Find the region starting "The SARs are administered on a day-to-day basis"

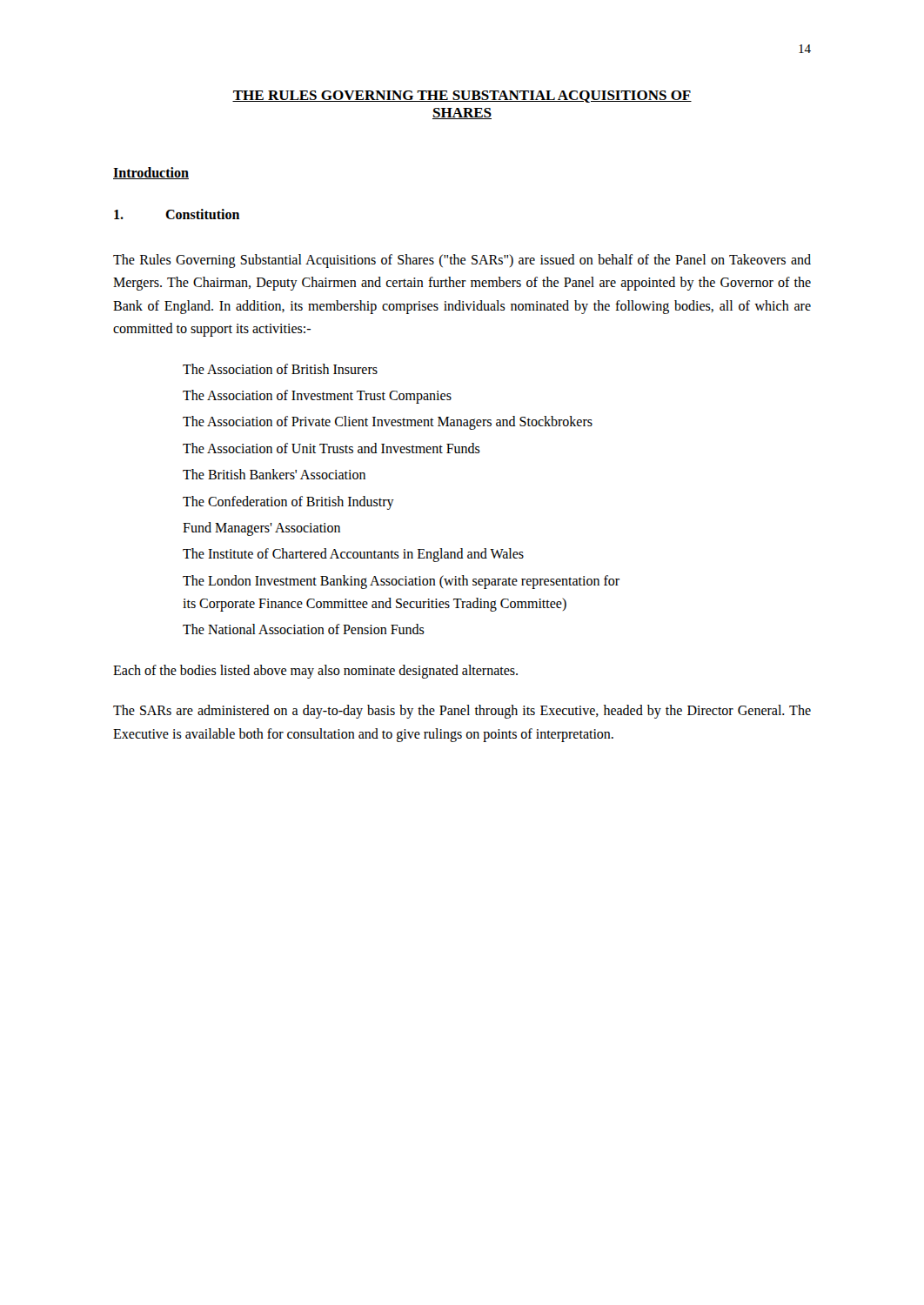tap(462, 722)
